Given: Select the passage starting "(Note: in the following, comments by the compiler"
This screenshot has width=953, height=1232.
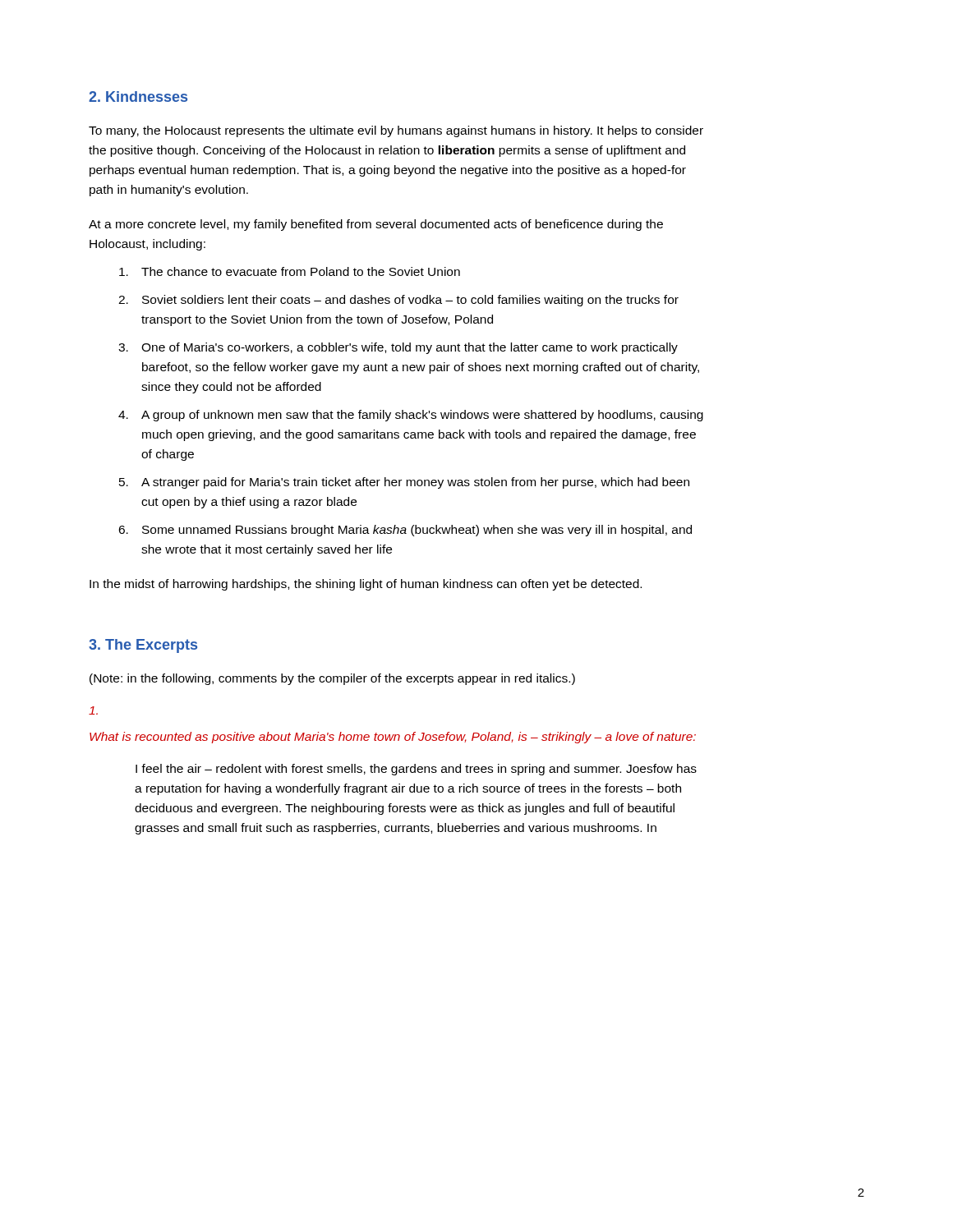Looking at the screenshot, I should 332,678.
